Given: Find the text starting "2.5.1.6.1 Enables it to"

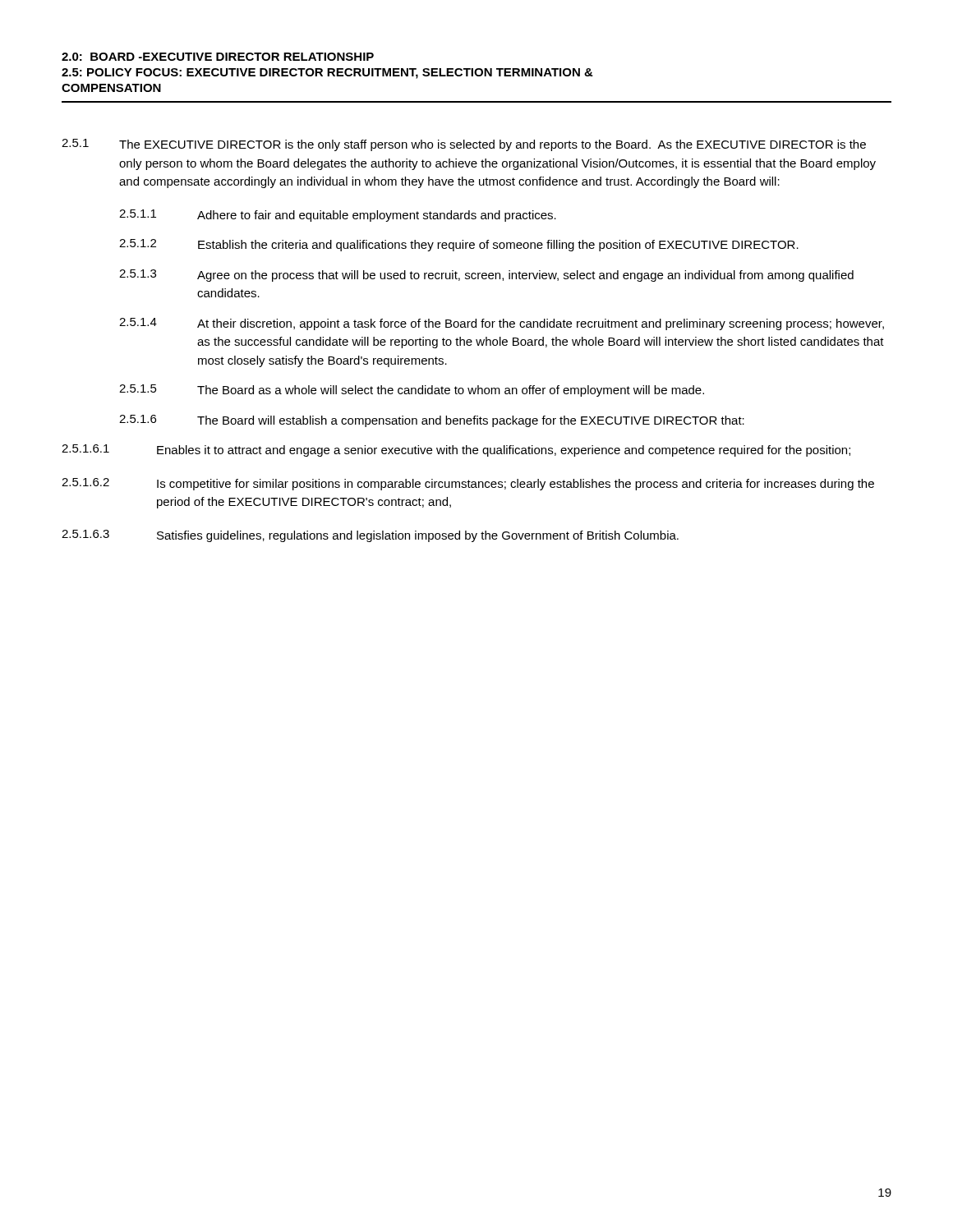Looking at the screenshot, I should click(476, 450).
